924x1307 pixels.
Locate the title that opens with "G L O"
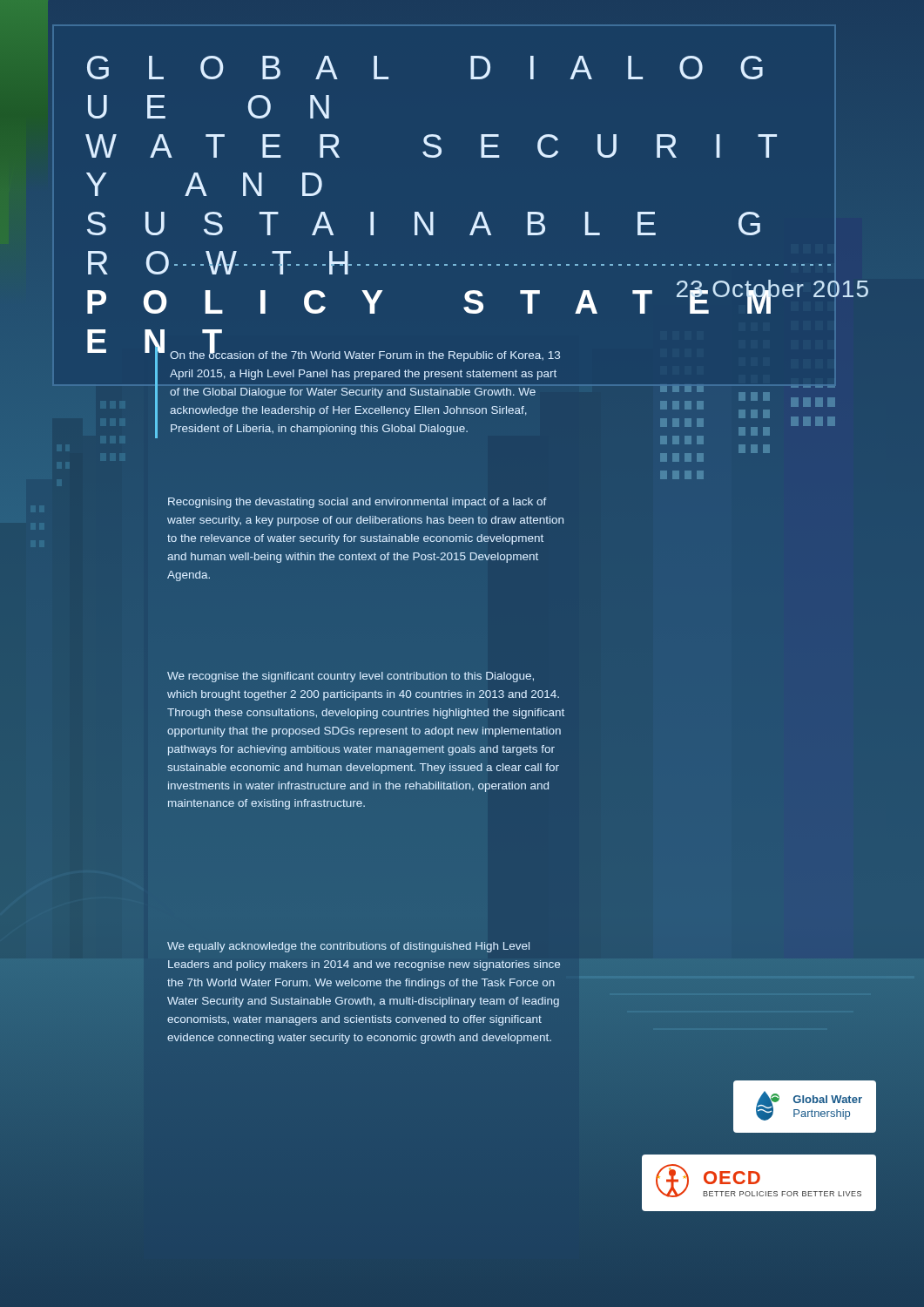[444, 205]
